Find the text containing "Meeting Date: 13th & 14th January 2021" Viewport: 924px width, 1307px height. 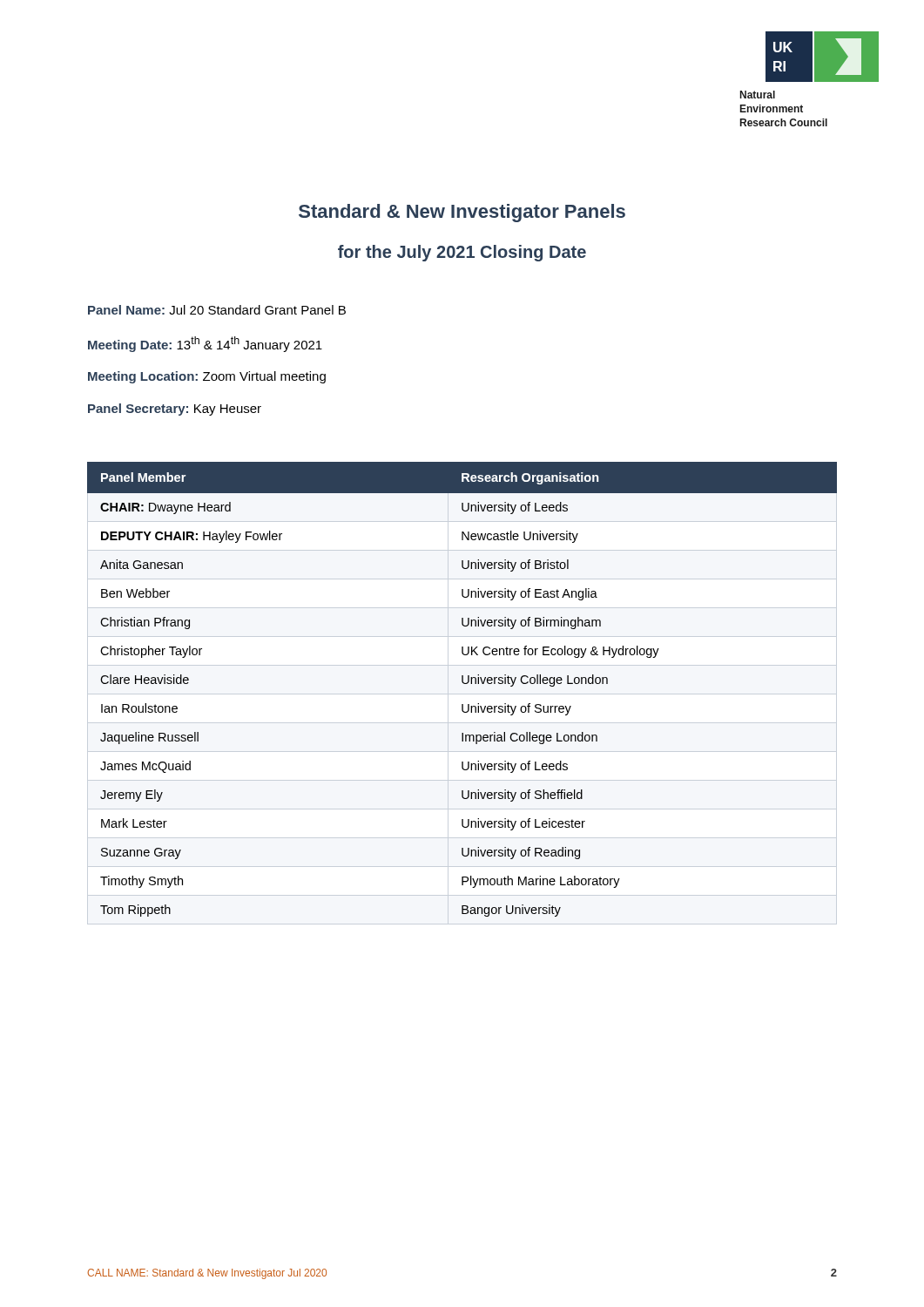[205, 343]
